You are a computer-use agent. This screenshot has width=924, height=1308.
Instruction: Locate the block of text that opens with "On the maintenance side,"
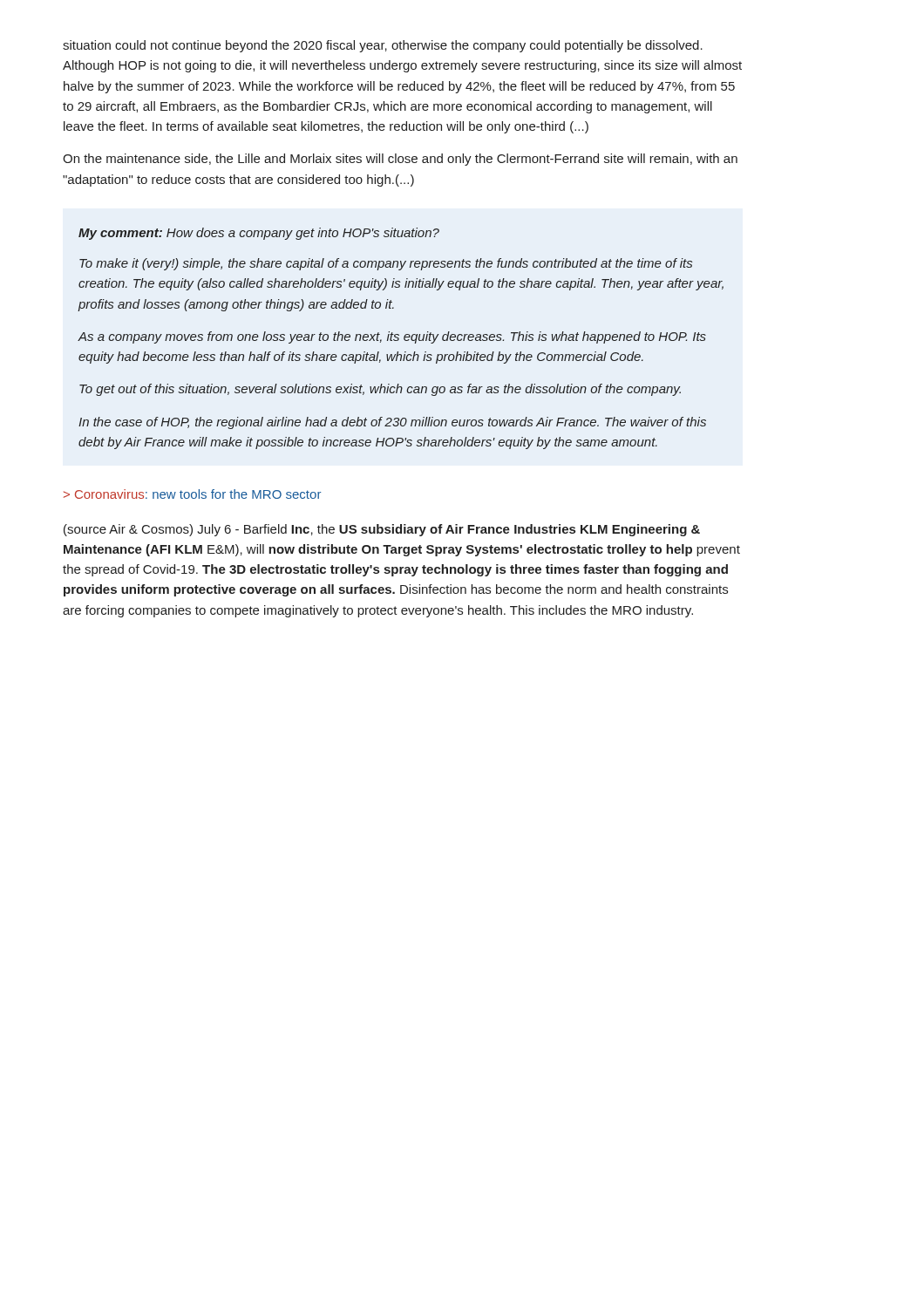(400, 169)
